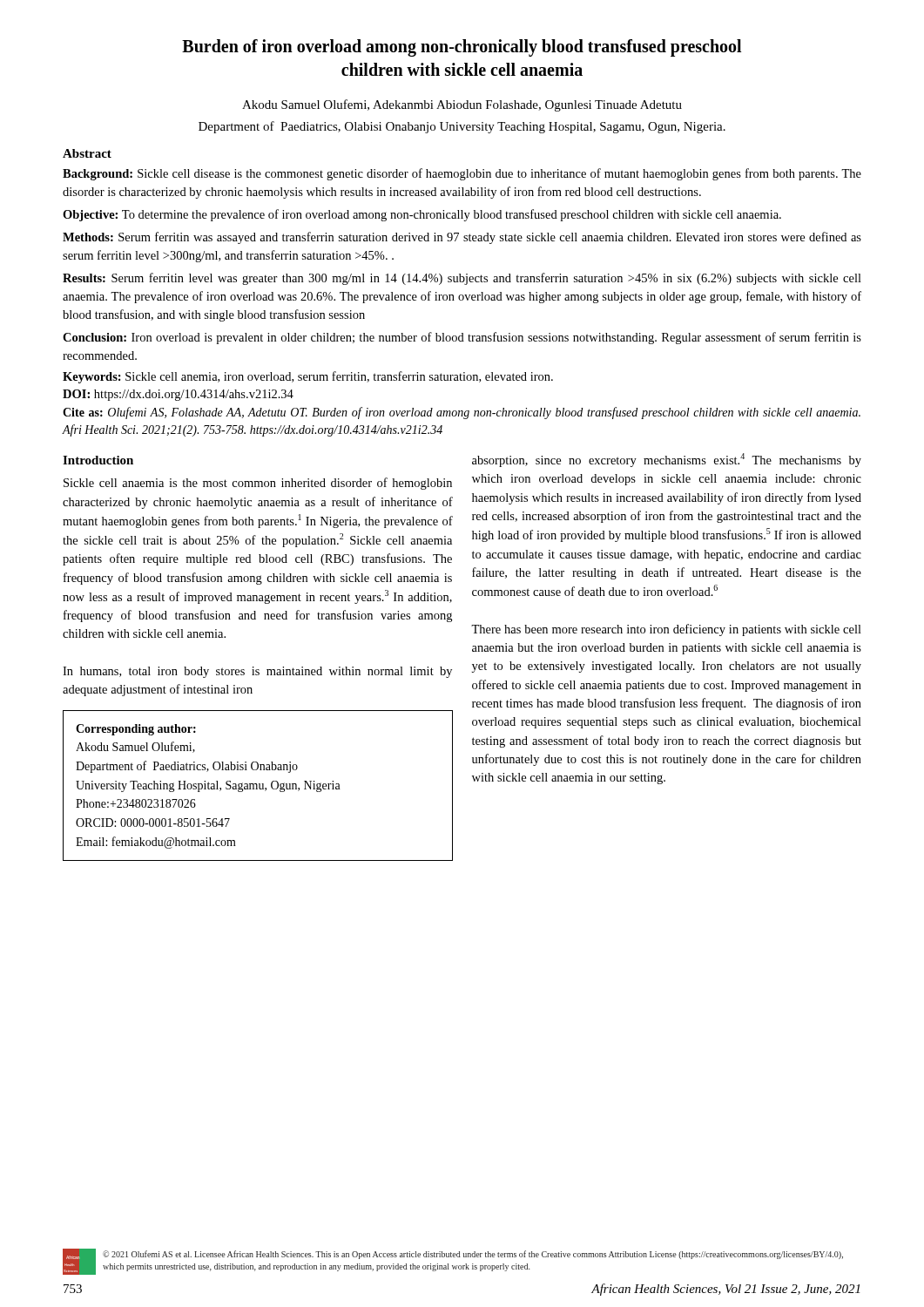
Task: Find the text block starting "Methods: Serum ferritin was assayed and"
Action: click(462, 246)
